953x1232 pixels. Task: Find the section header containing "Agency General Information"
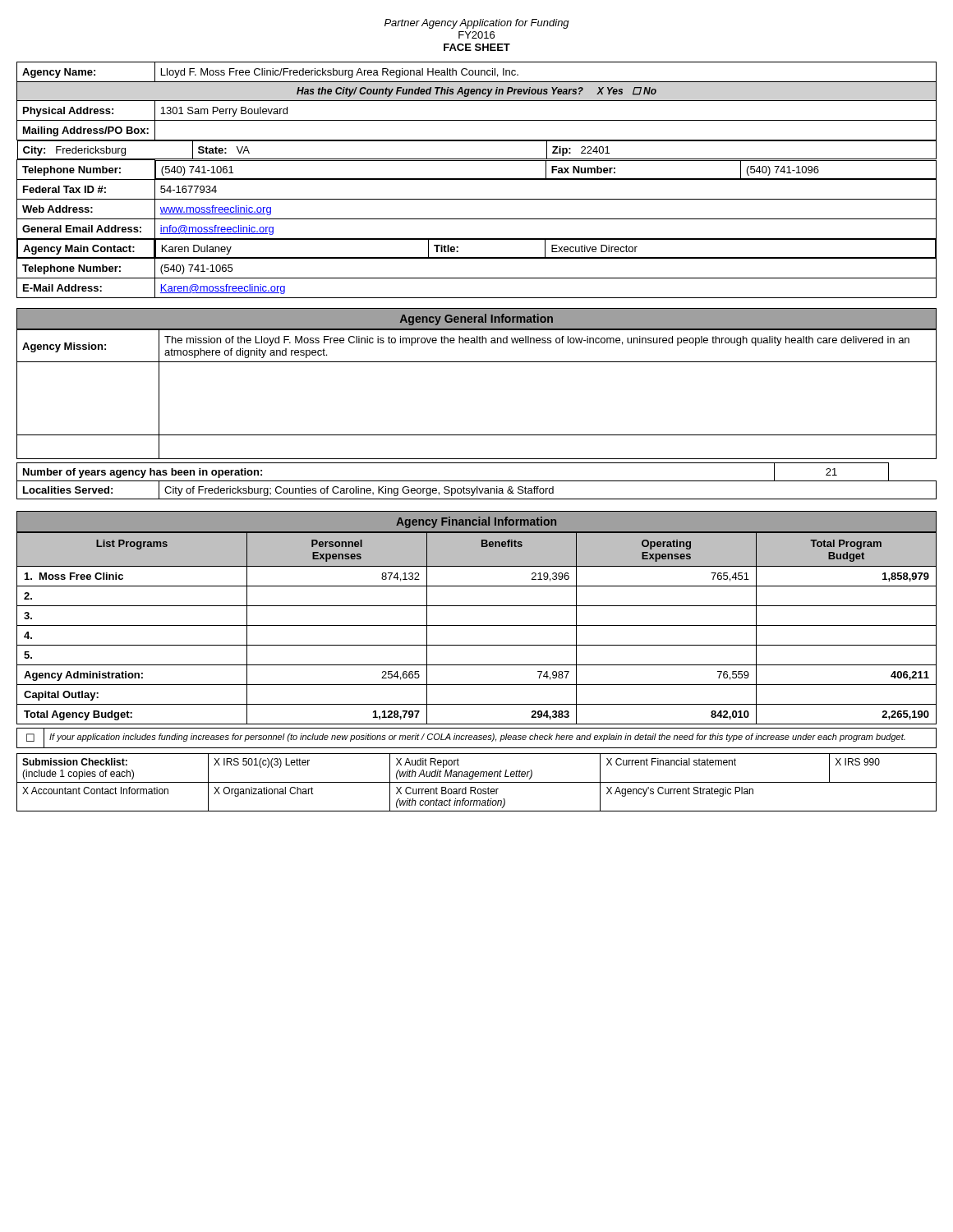tap(476, 319)
